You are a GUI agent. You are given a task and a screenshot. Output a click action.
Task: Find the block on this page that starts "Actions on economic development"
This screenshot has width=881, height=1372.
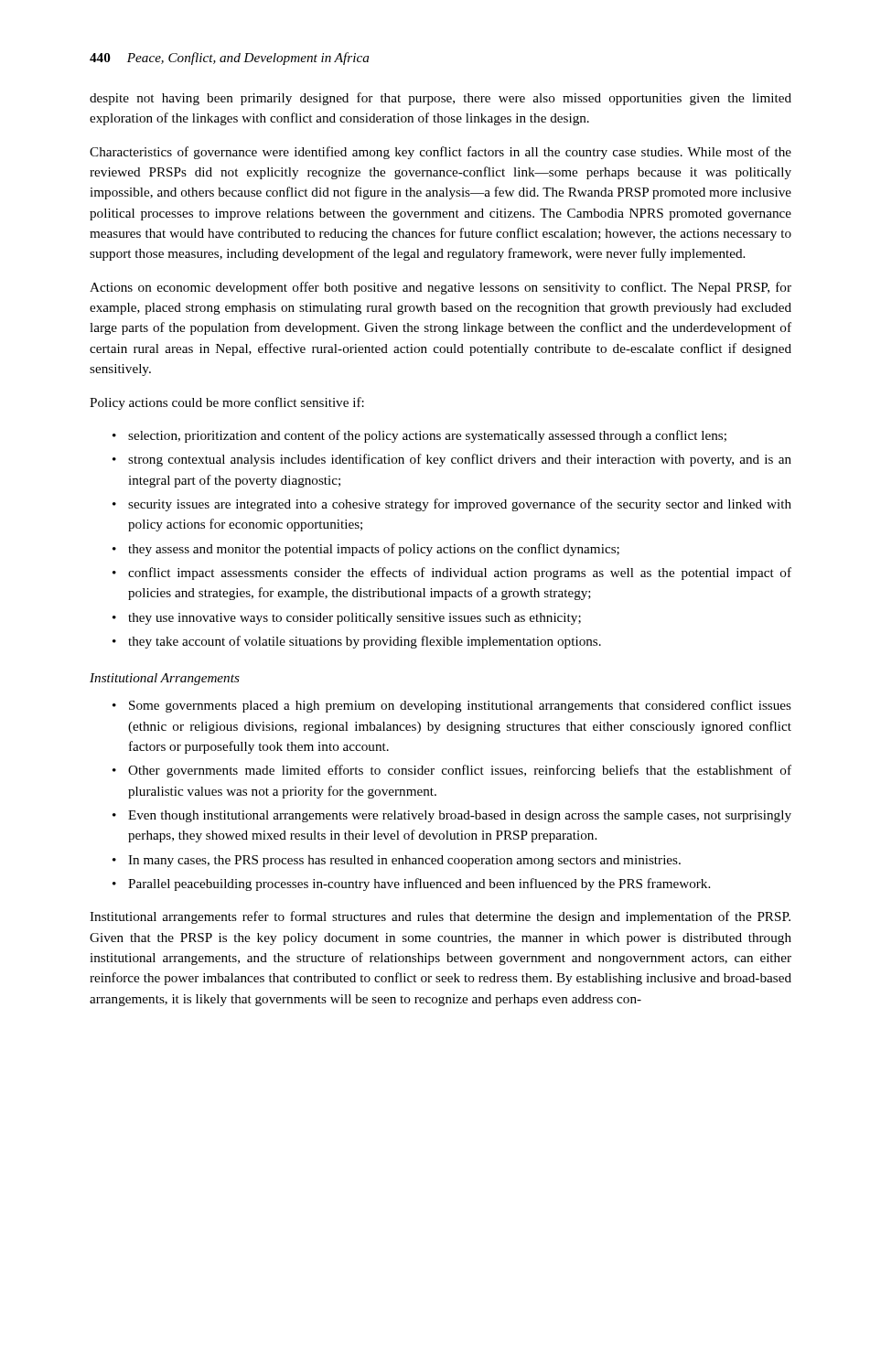coord(440,327)
